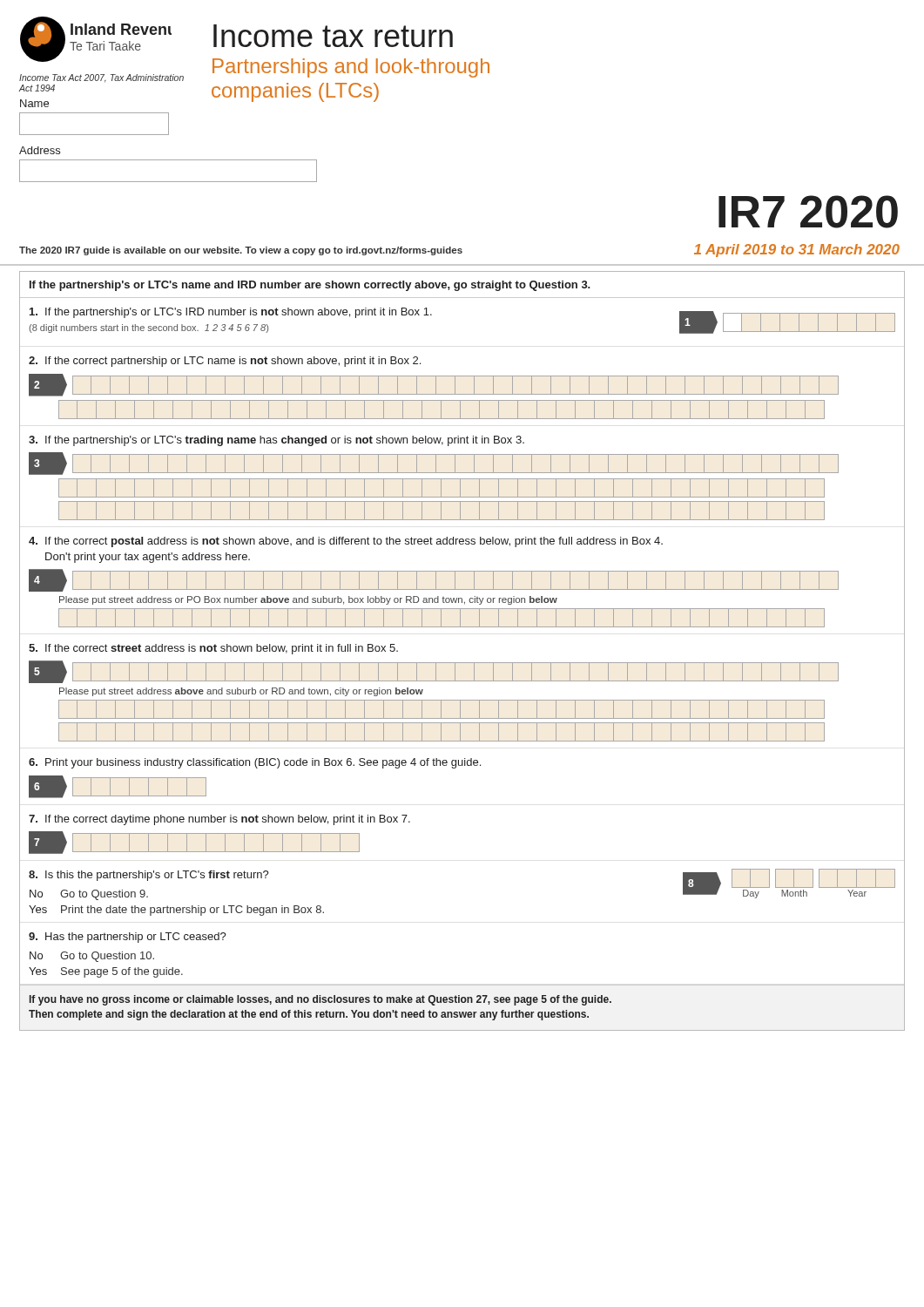Find a logo
This screenshot has width=924, height=1307.
[x=102, y=40]
